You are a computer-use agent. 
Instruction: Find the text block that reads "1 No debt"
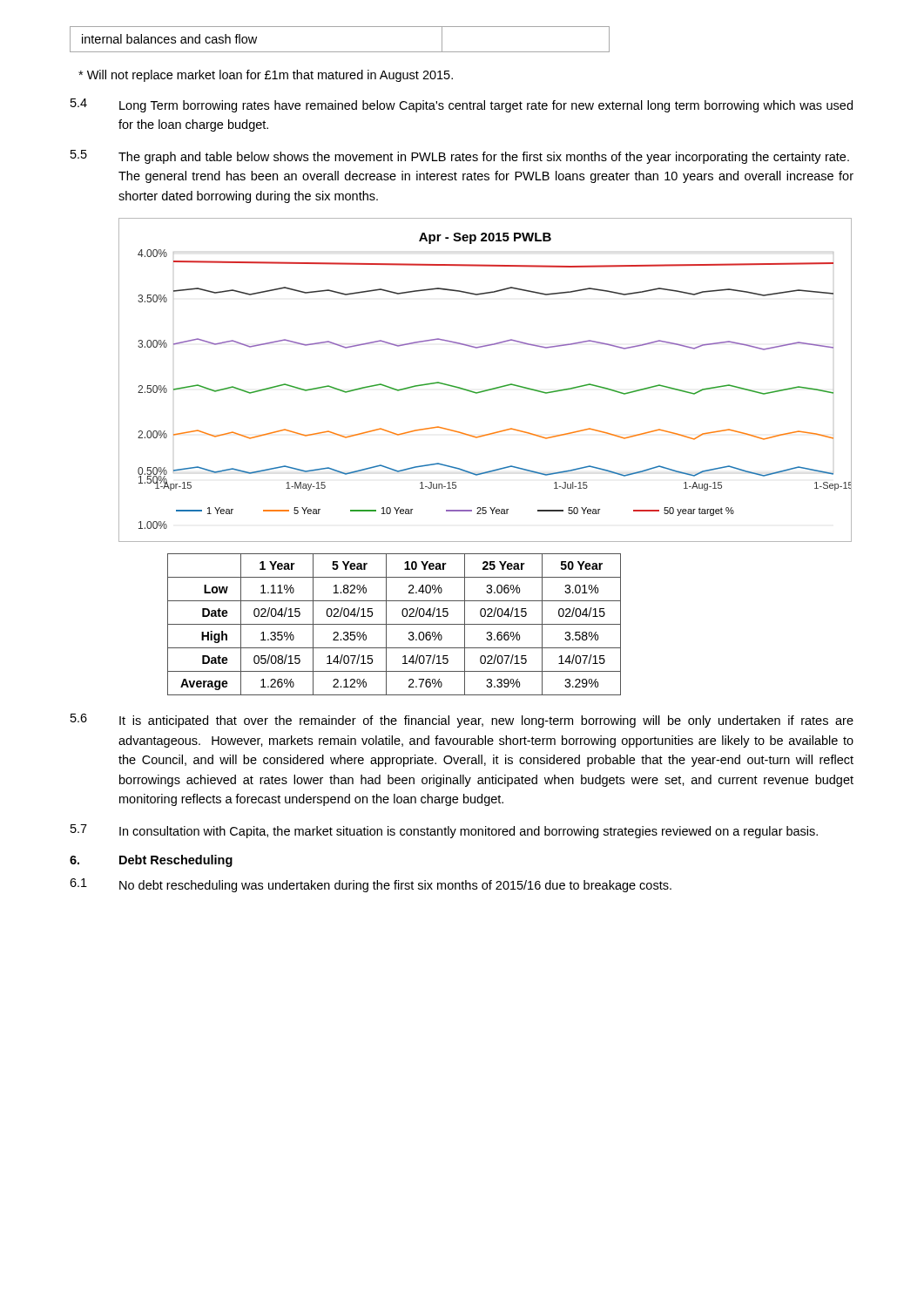(x=462, y=886)
